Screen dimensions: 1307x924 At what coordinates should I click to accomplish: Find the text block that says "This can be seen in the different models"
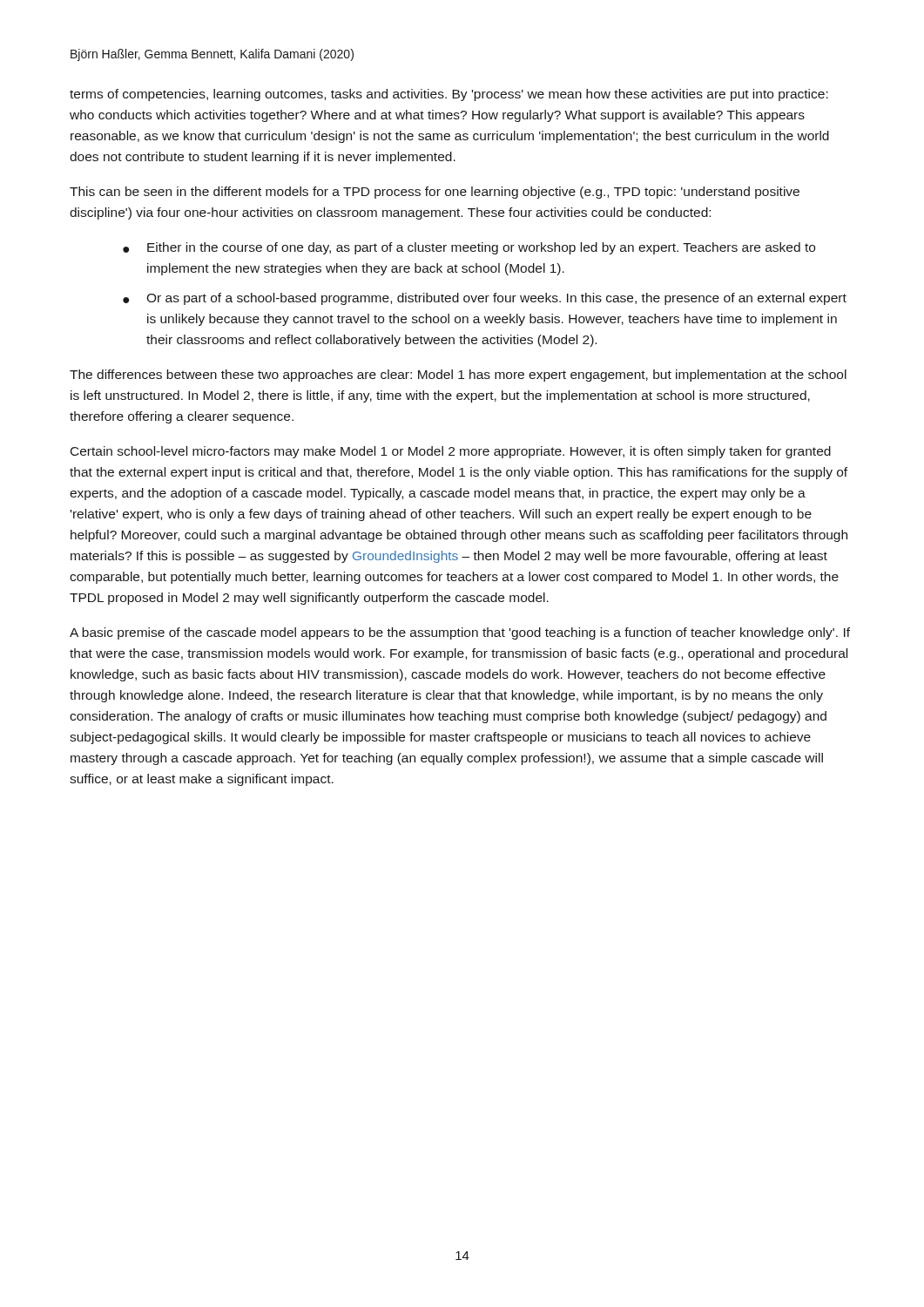tap(435, 201)
